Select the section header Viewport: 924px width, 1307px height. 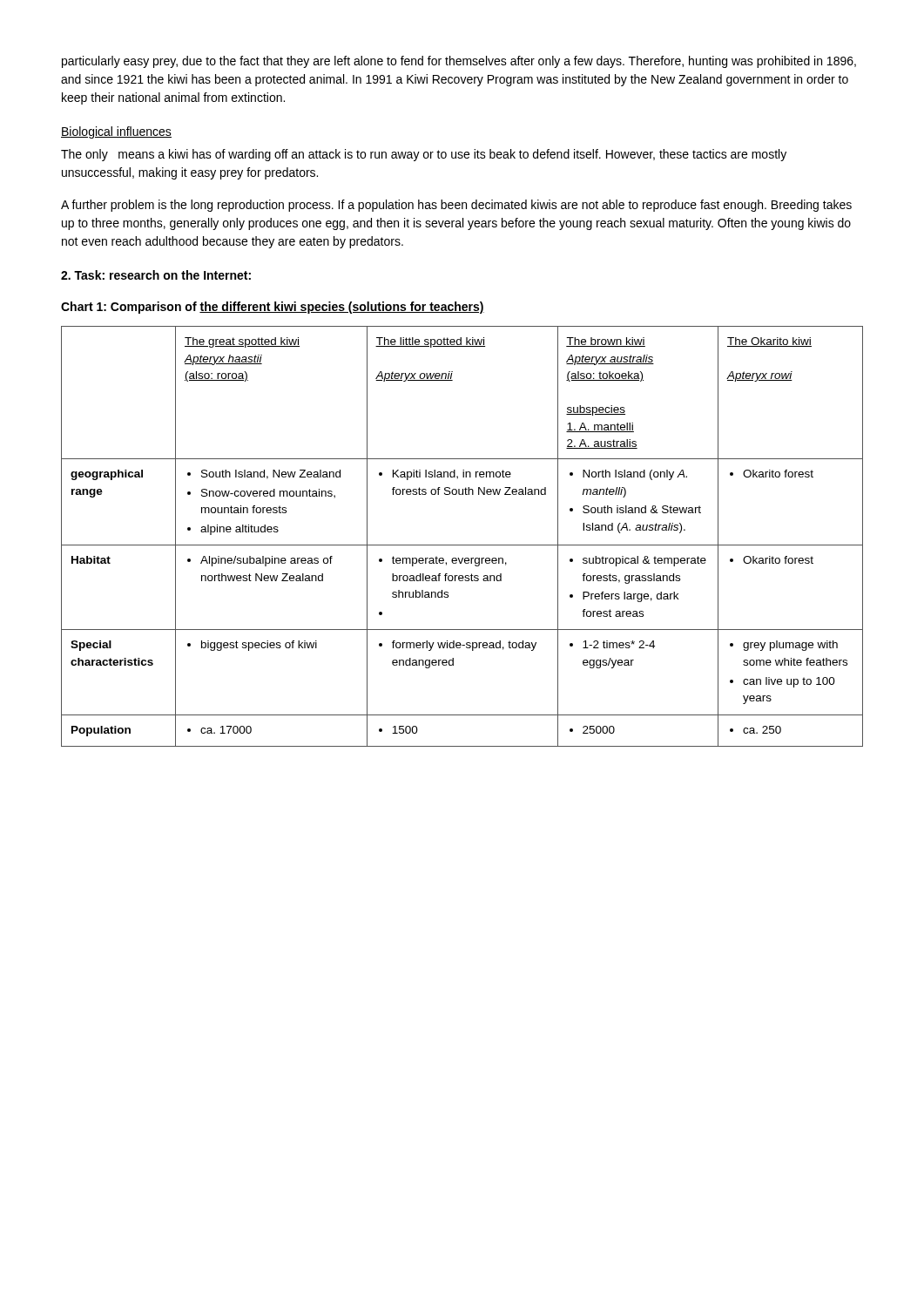[116, 132]
